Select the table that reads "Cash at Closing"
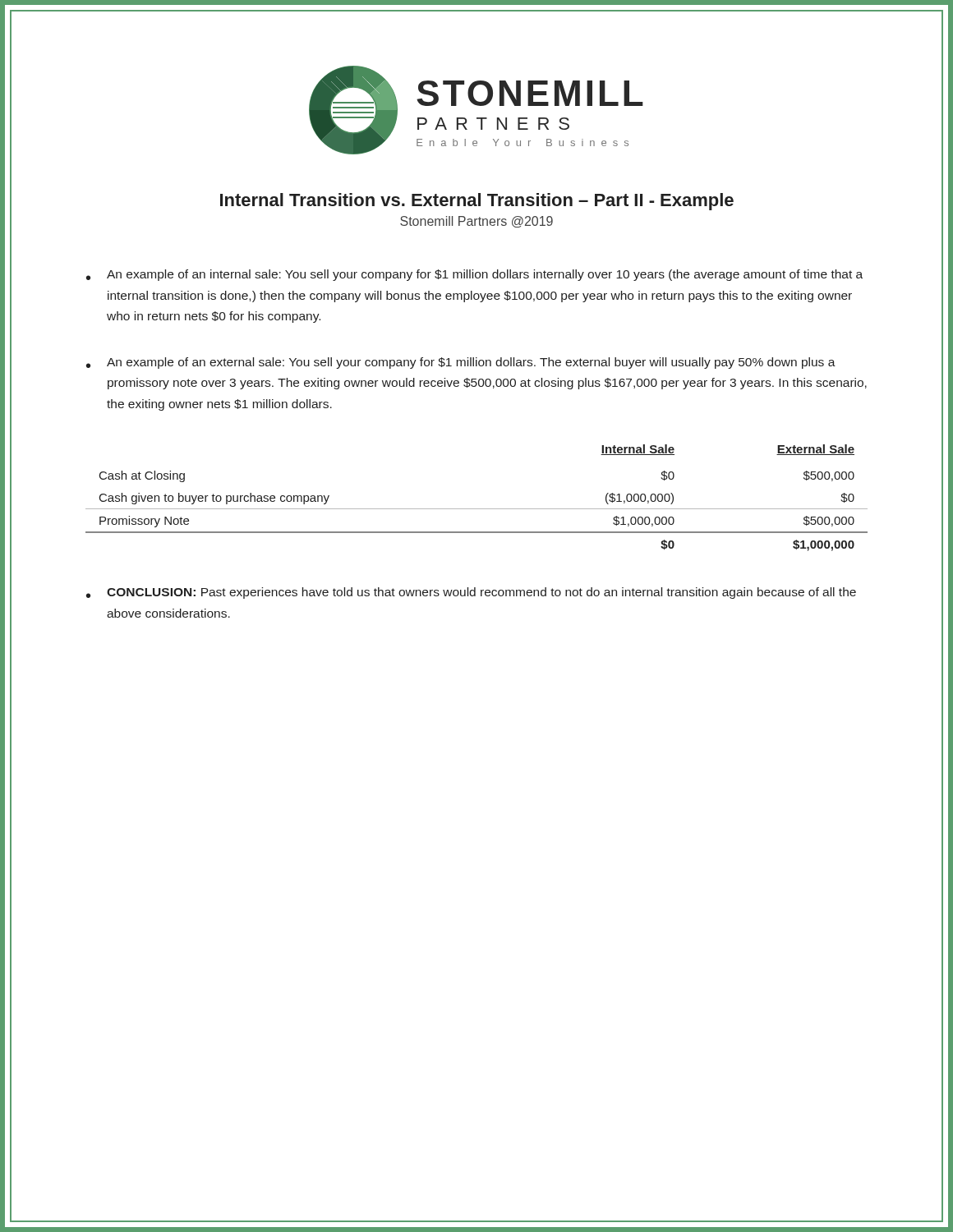 click(x=476, y=497)
